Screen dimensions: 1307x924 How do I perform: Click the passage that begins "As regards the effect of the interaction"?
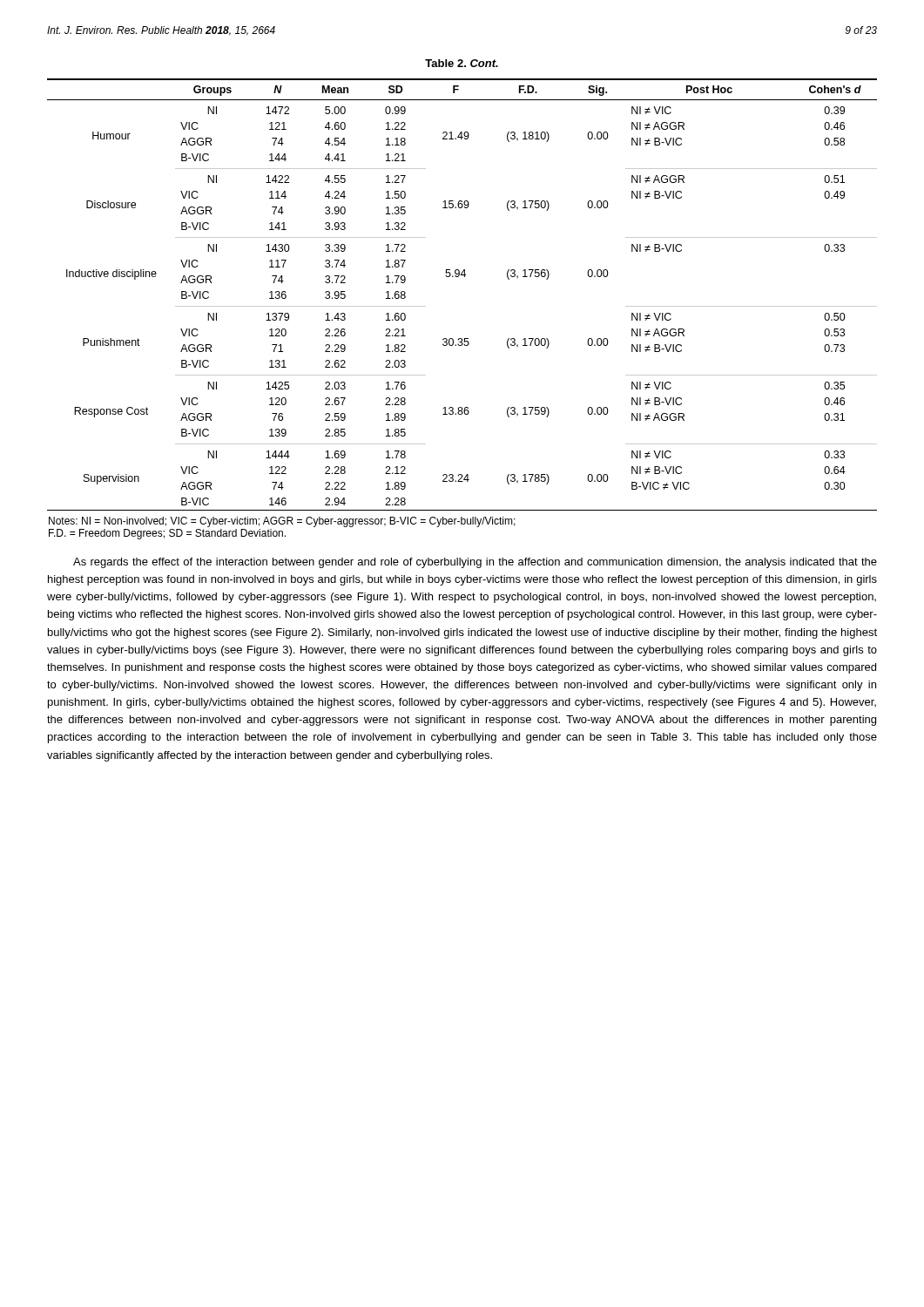[462, 659]
